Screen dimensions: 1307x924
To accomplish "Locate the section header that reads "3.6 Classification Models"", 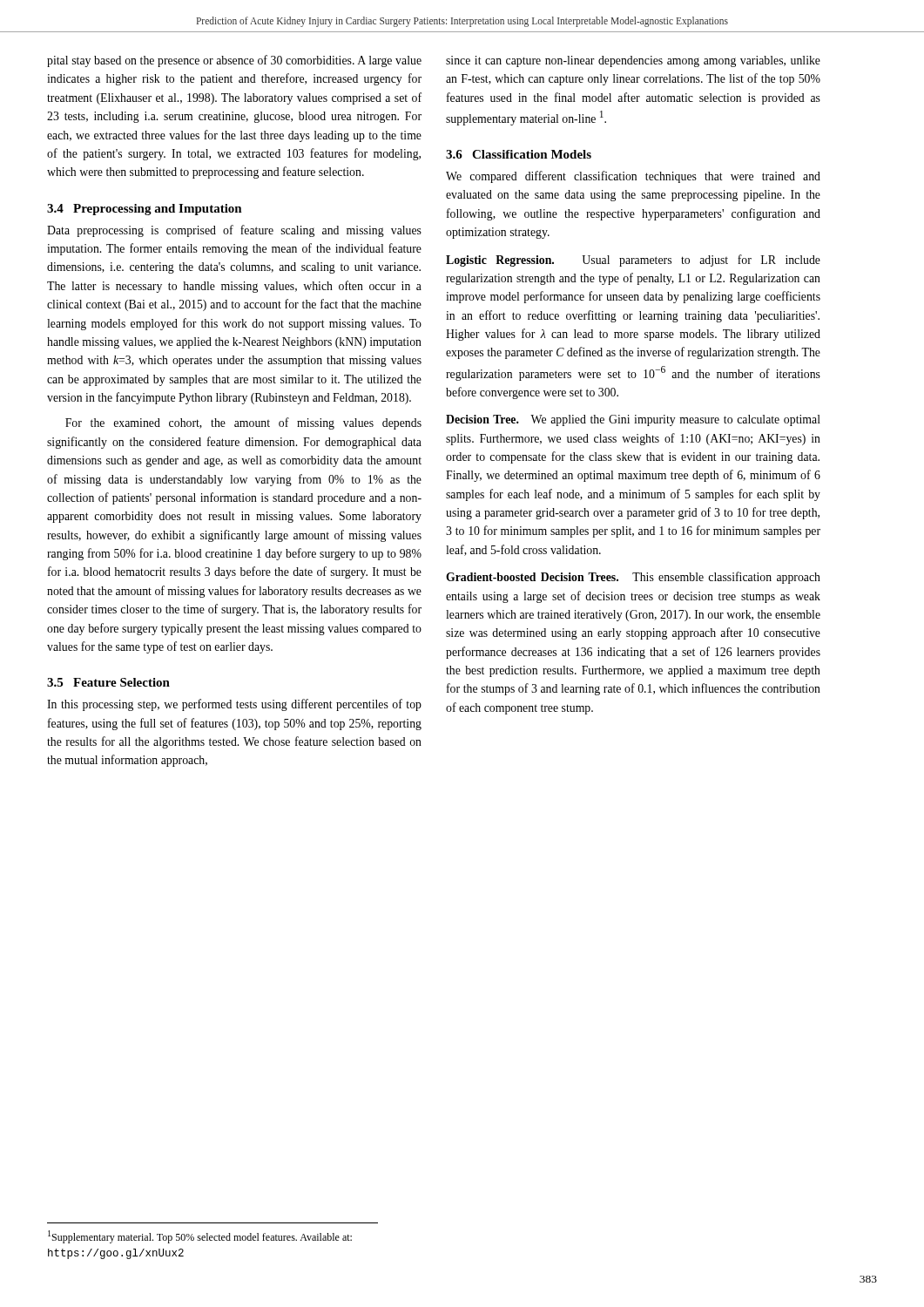I will point(519,154).
